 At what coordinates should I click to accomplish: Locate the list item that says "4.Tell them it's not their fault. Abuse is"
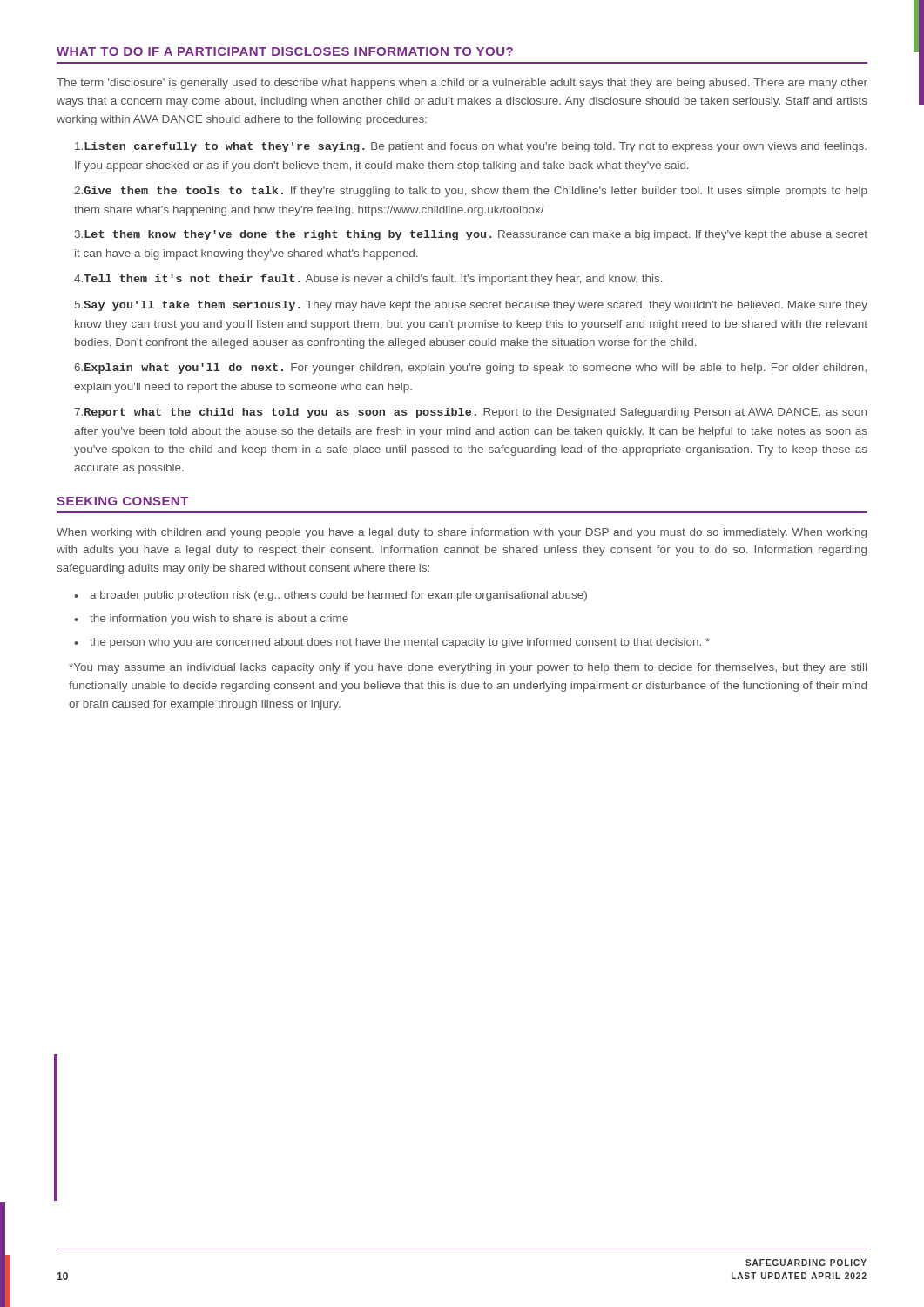click(369, 279)
